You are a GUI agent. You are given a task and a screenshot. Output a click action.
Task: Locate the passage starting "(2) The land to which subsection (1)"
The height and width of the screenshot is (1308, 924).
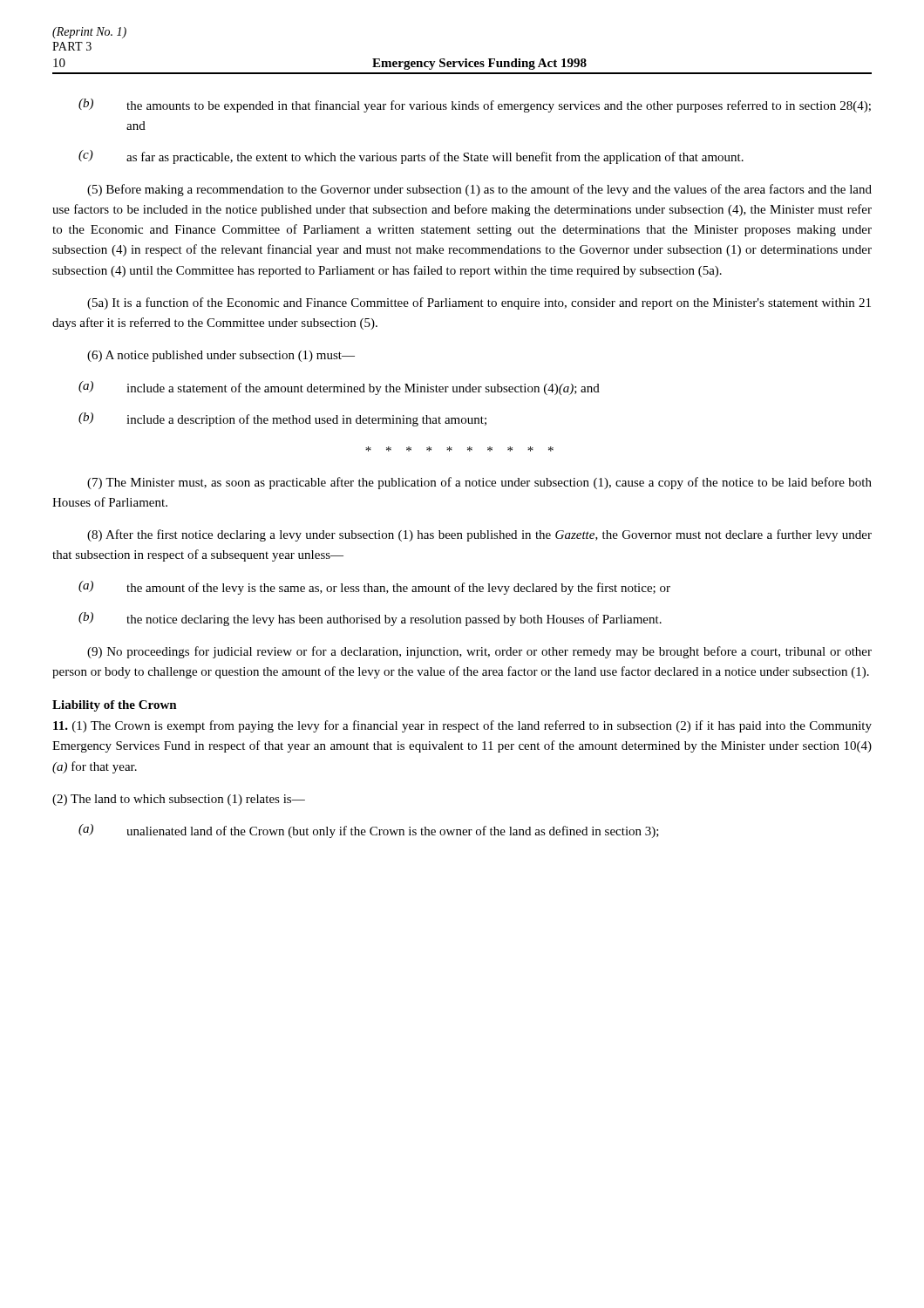coord(179,800)
